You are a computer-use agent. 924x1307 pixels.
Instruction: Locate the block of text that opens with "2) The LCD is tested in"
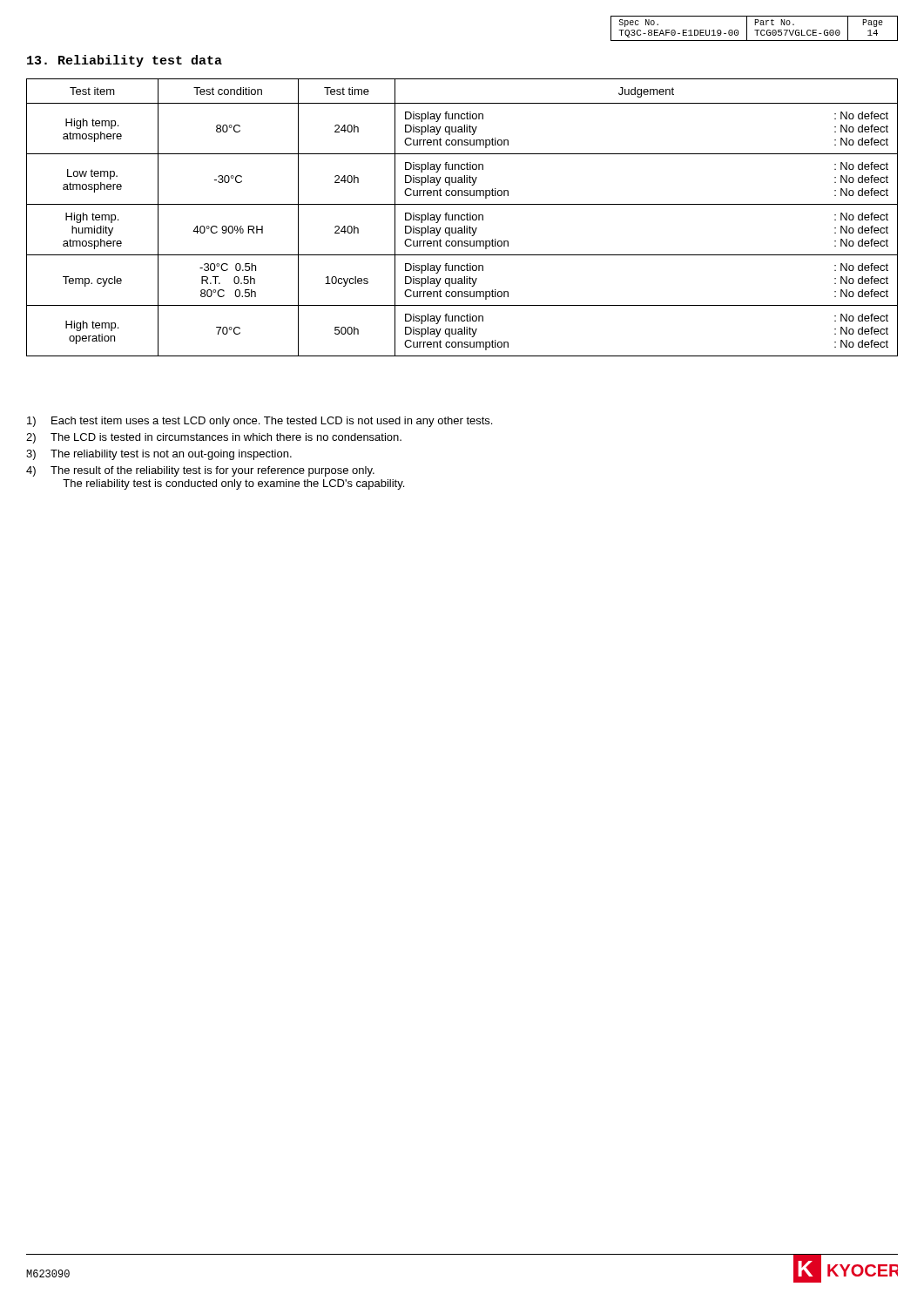214,438
